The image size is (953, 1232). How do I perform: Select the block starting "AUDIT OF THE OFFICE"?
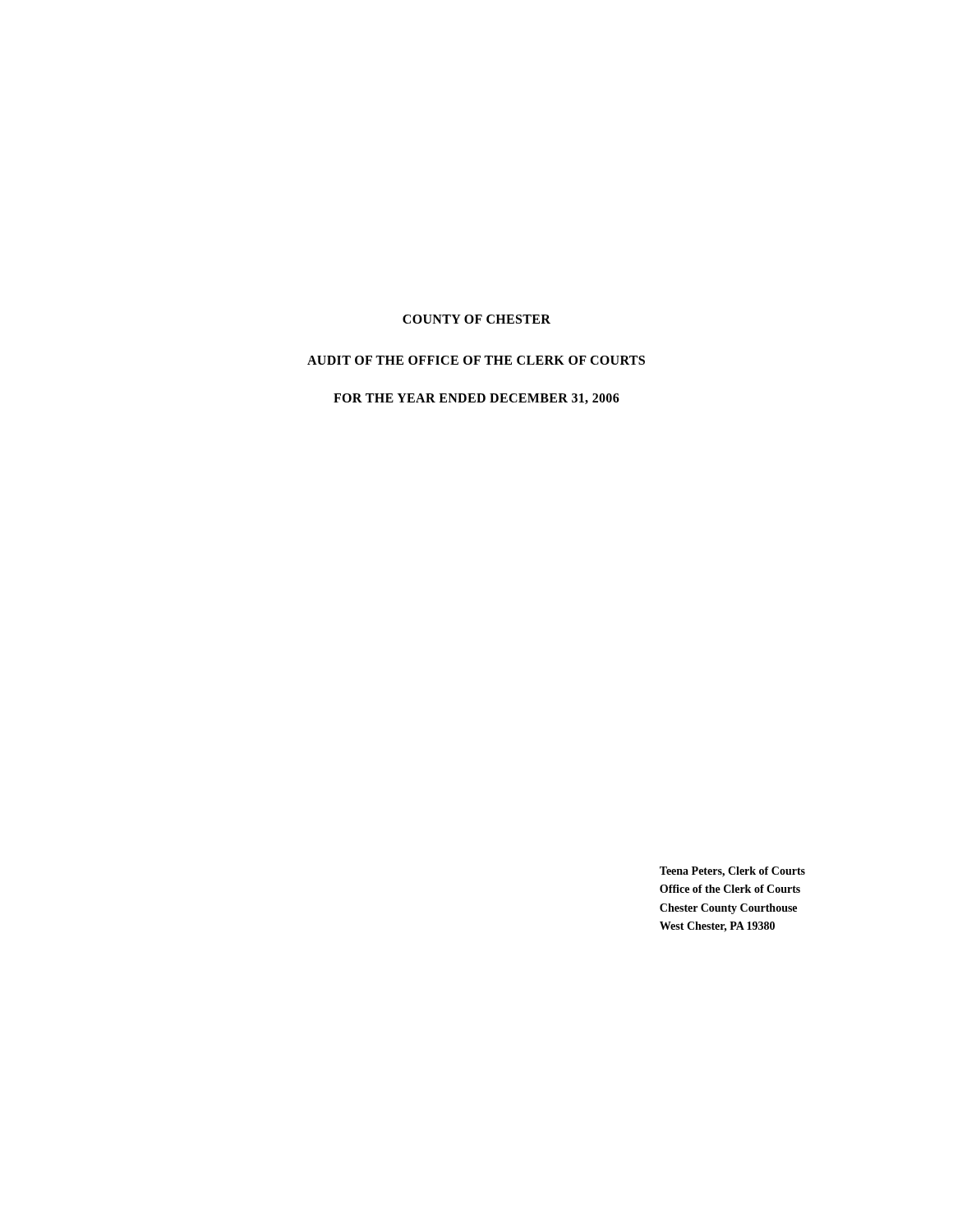(476, 360)
